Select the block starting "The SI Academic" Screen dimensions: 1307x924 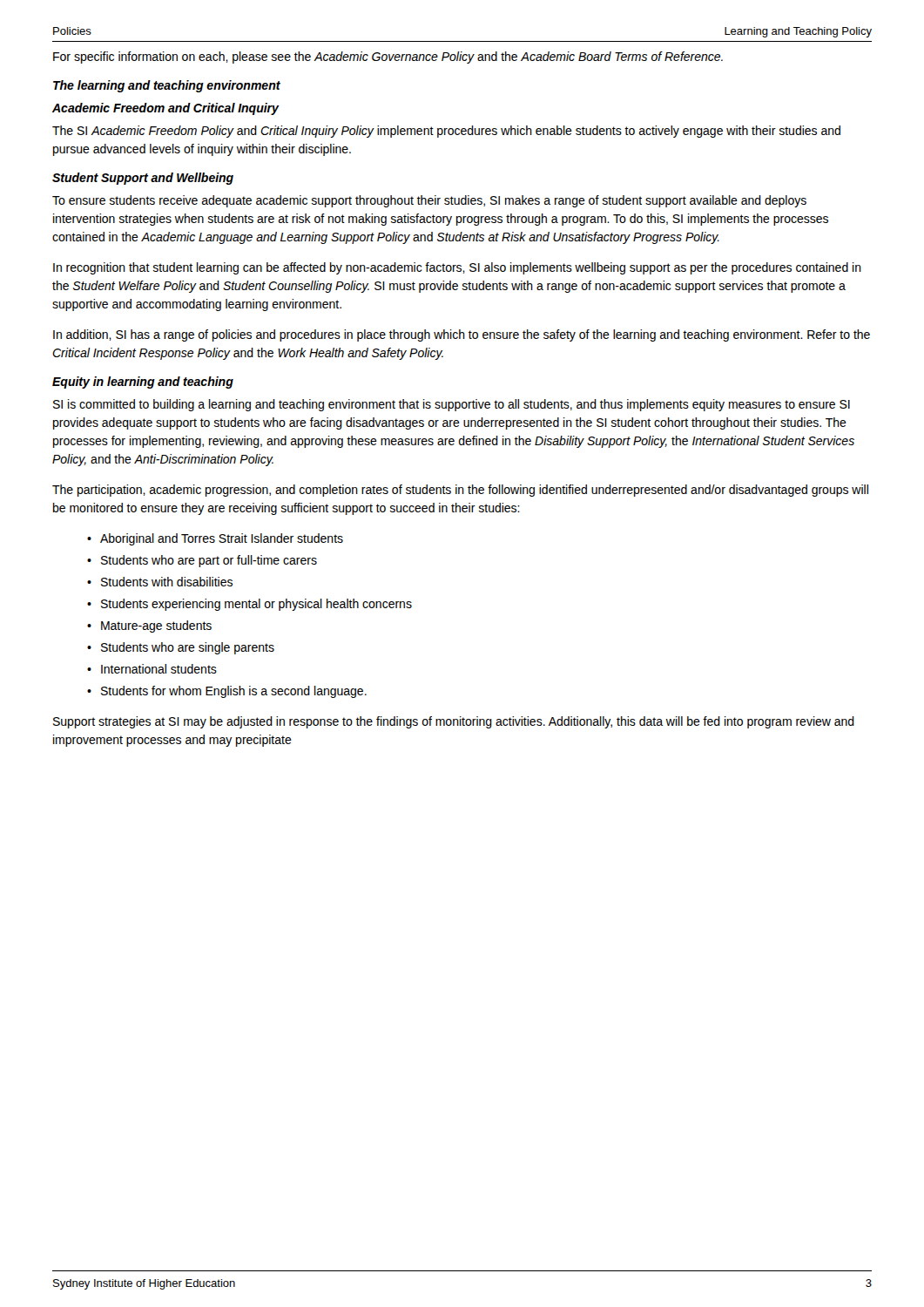tap(447, 140)
